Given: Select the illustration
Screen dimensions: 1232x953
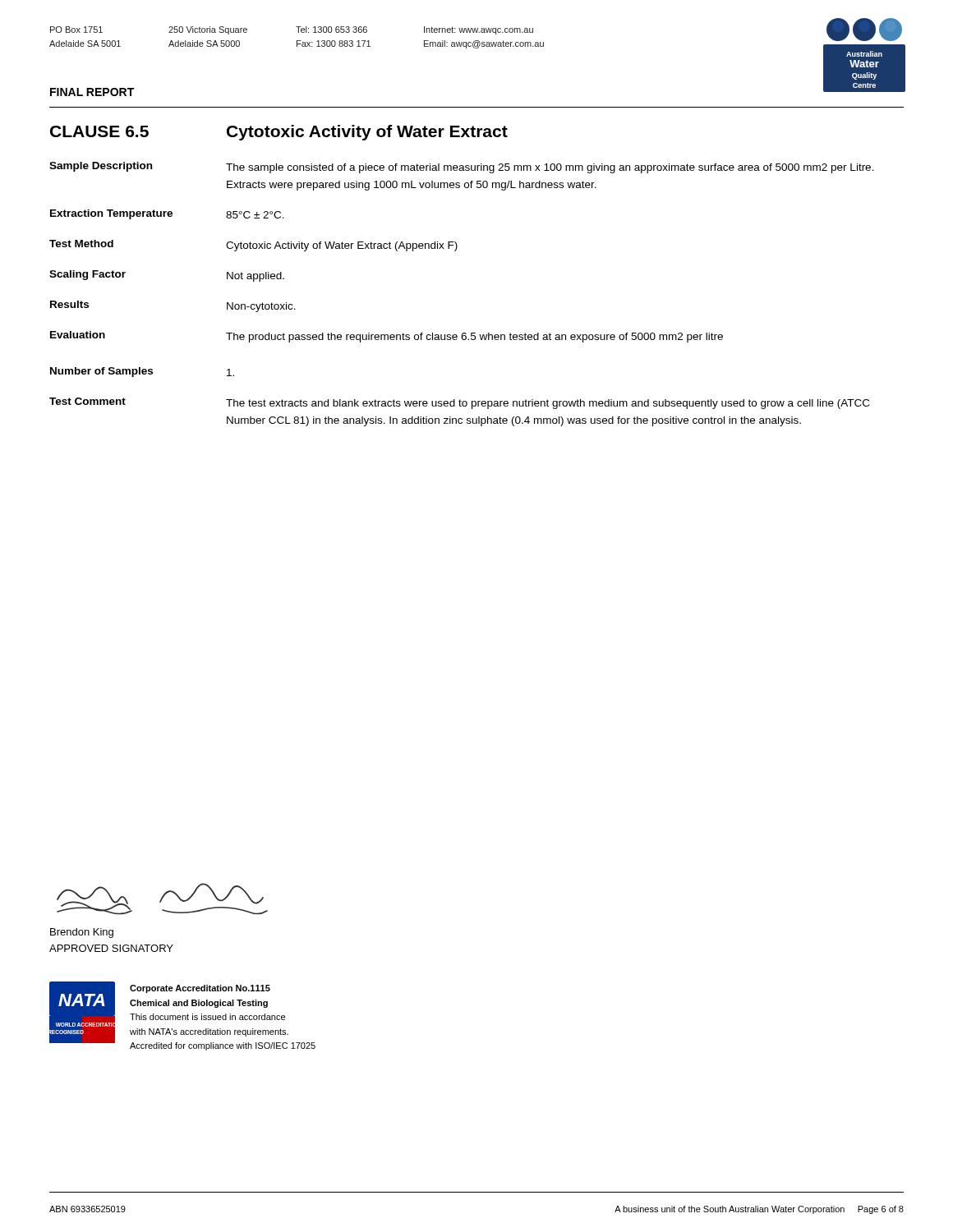Looking at the screenshot, I should coord(172,895).
